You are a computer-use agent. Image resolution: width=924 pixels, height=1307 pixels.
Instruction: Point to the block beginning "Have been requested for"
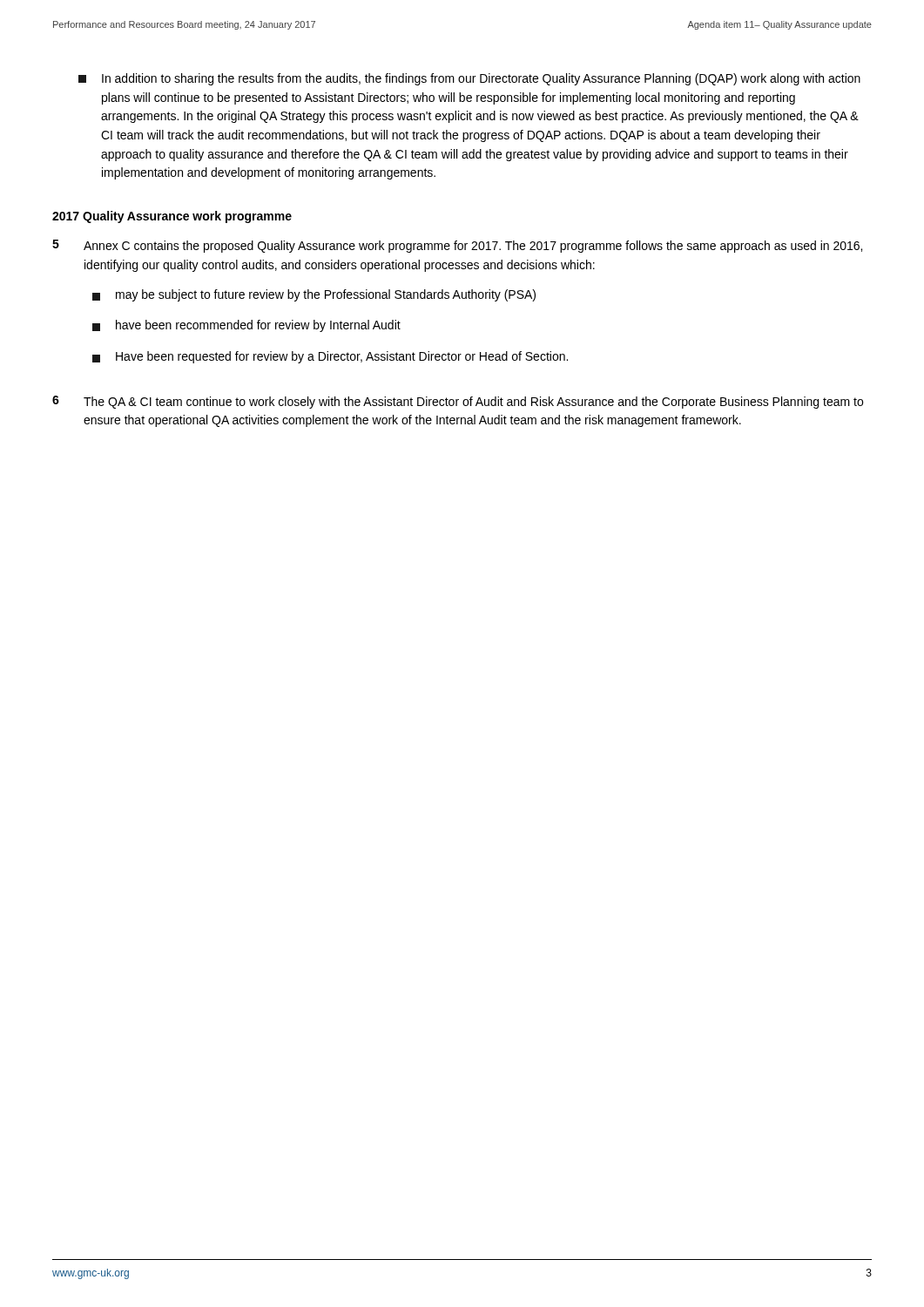tap(482, 358)
